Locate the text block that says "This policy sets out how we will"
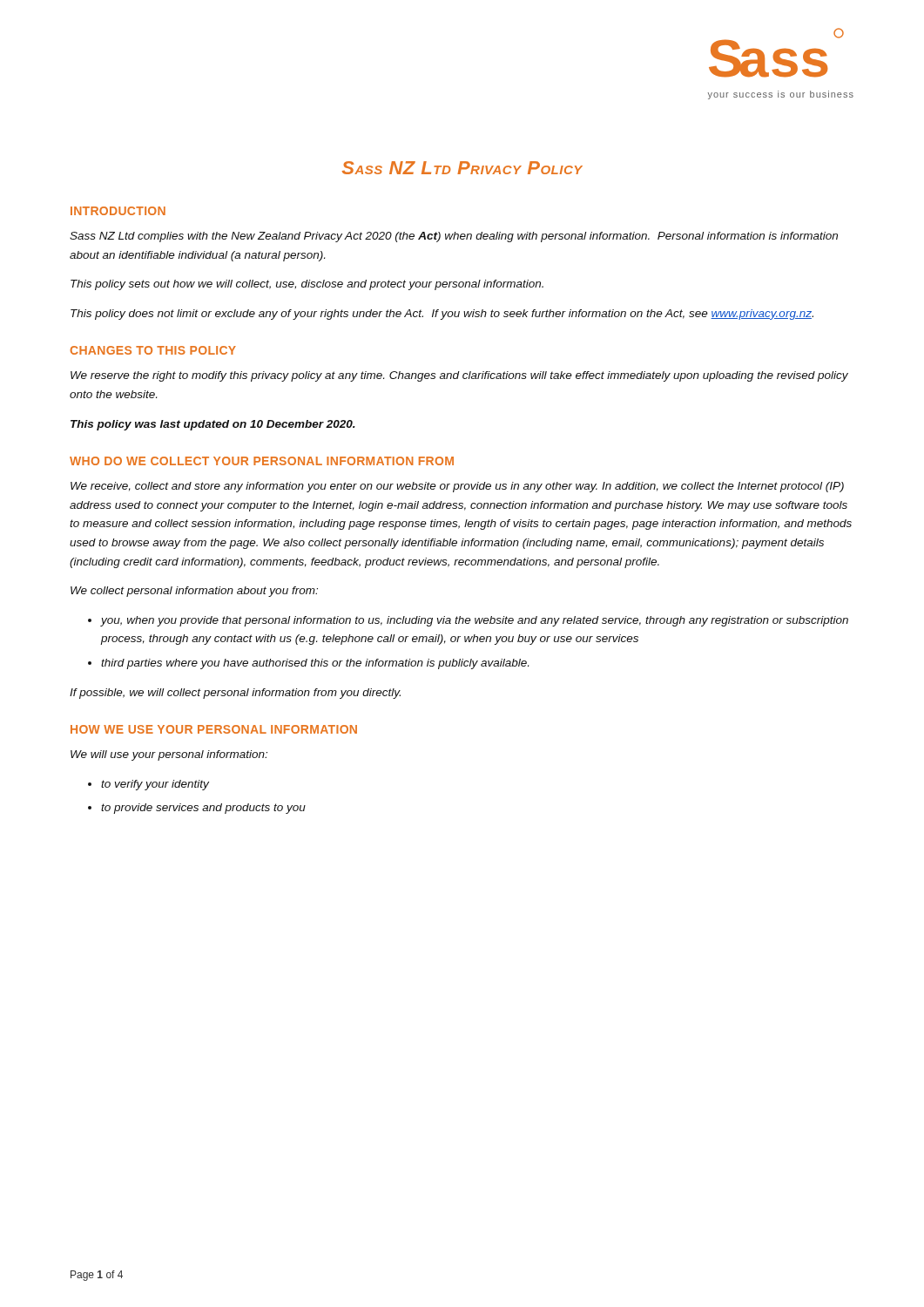 tap(307, 284)
